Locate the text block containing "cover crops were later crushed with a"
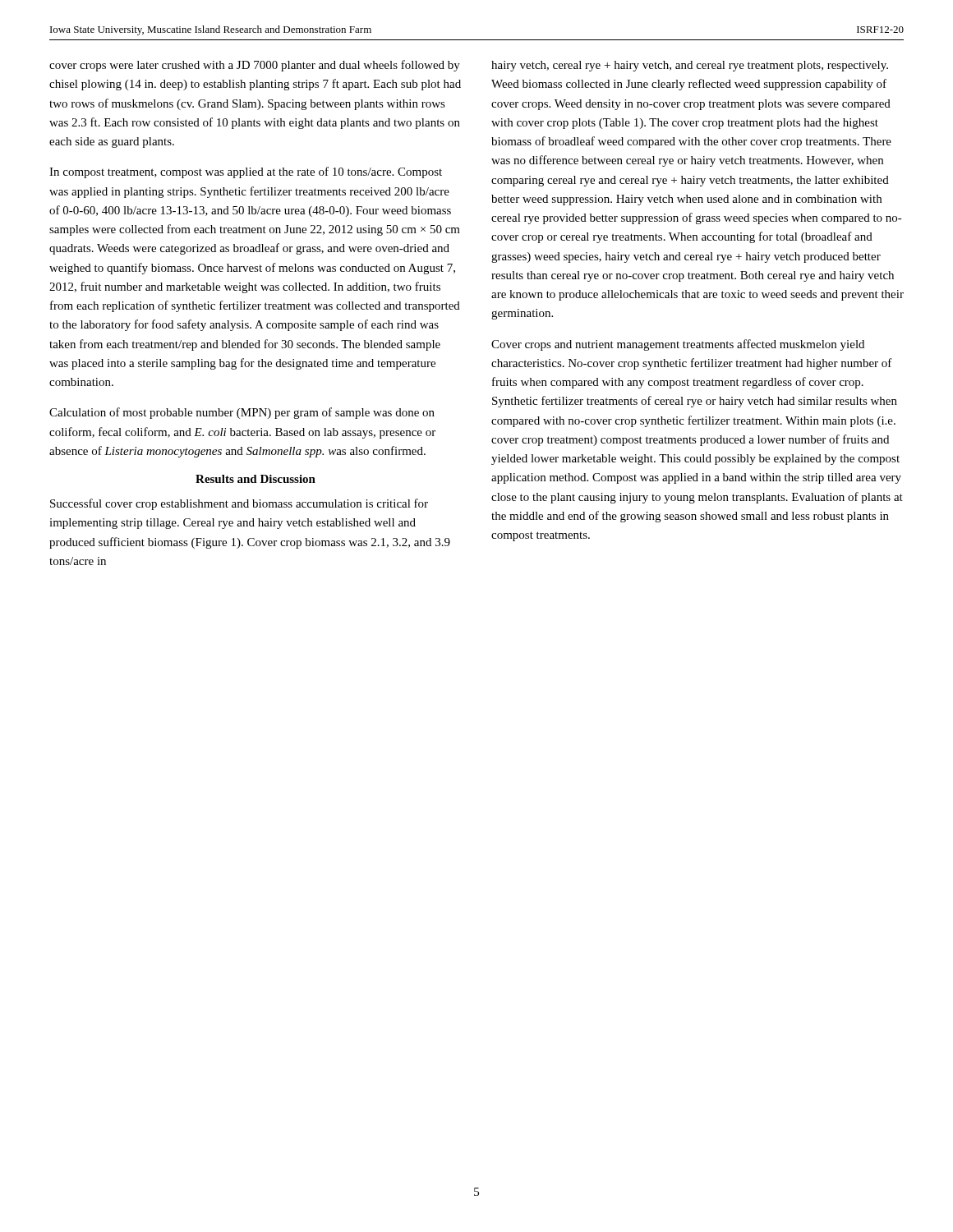953x1232 pixels. click(255, 103)
